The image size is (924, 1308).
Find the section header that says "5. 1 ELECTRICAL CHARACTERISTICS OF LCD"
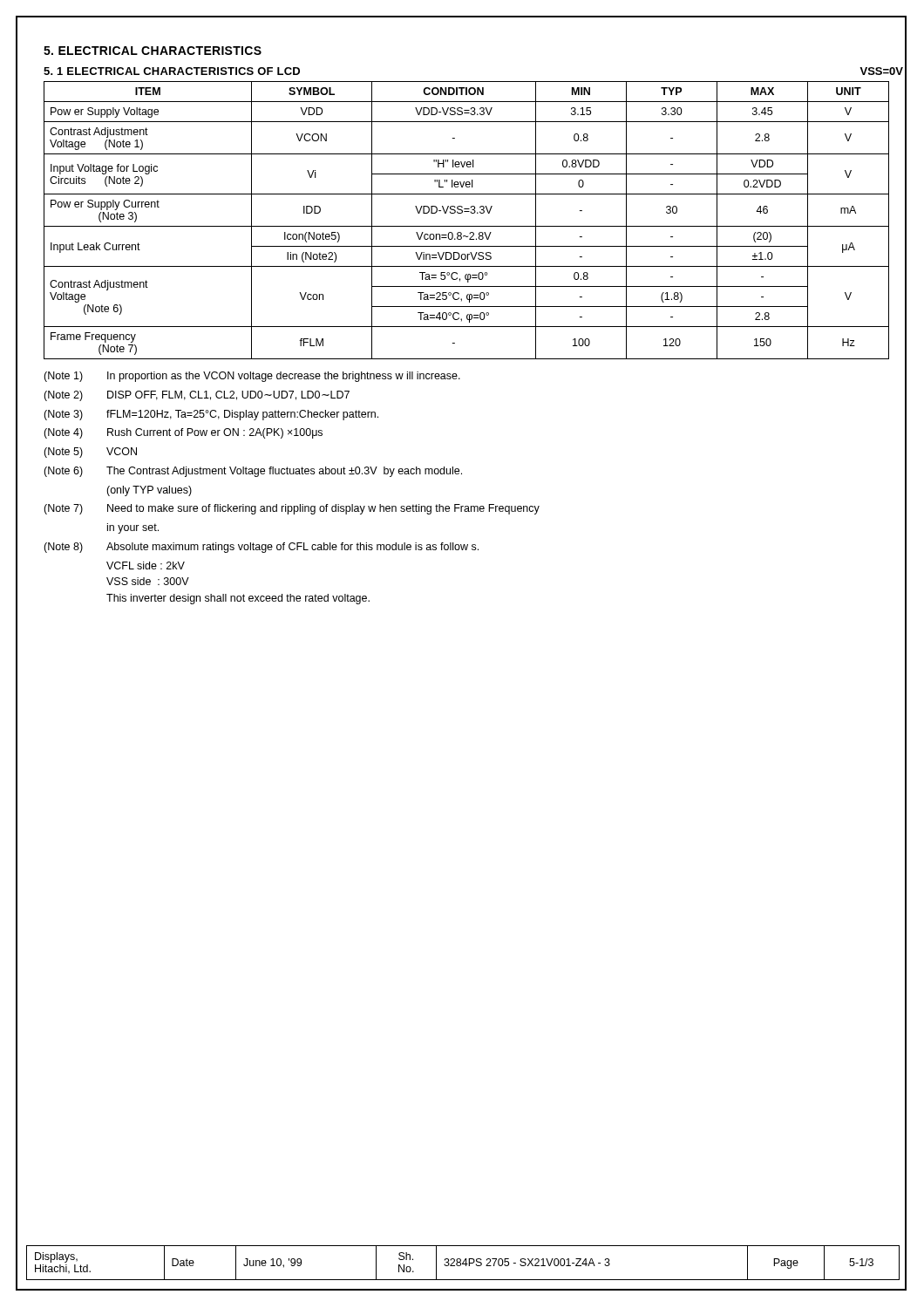pos(172,71)
